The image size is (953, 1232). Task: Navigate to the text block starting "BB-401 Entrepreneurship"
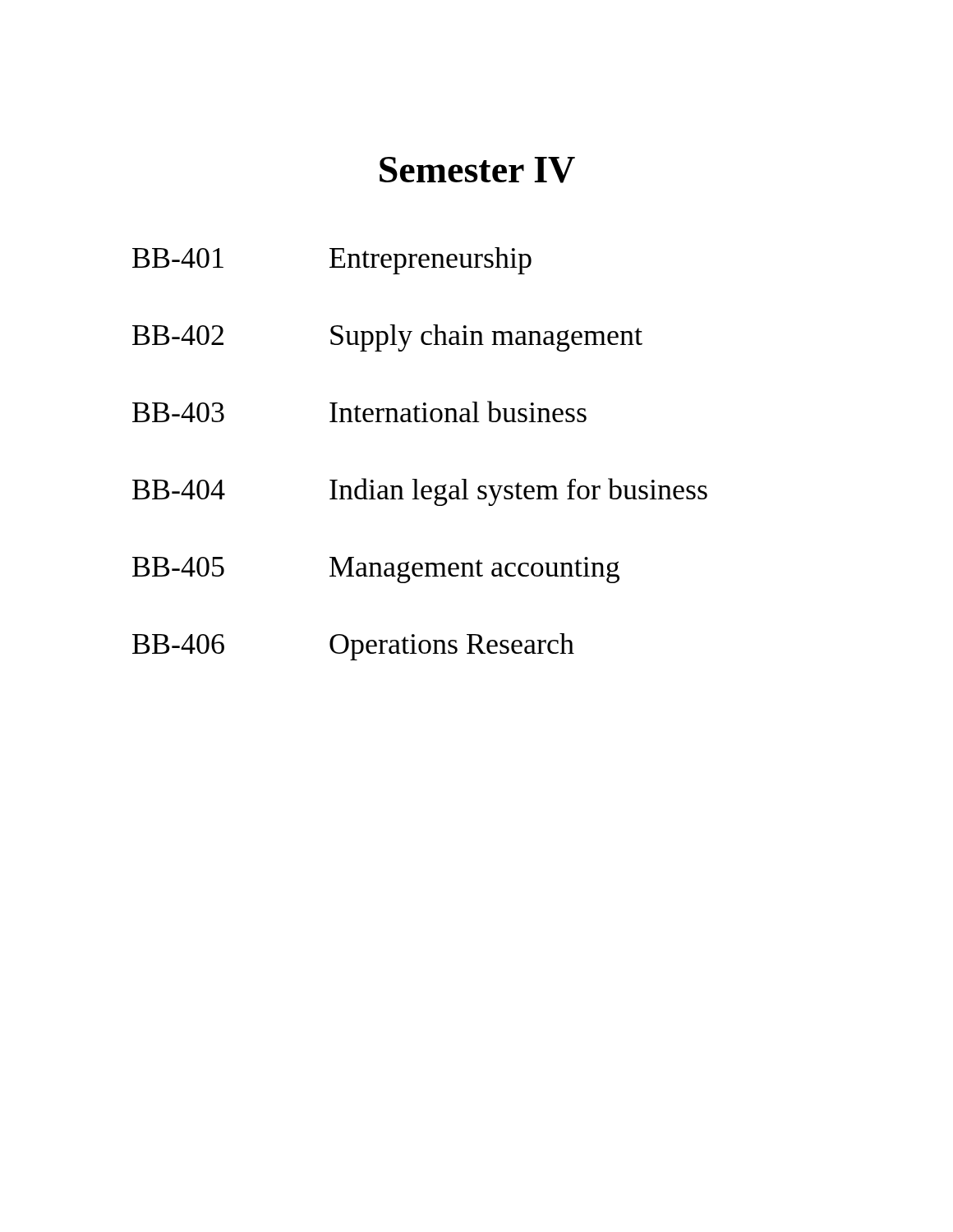pos(332,258)
